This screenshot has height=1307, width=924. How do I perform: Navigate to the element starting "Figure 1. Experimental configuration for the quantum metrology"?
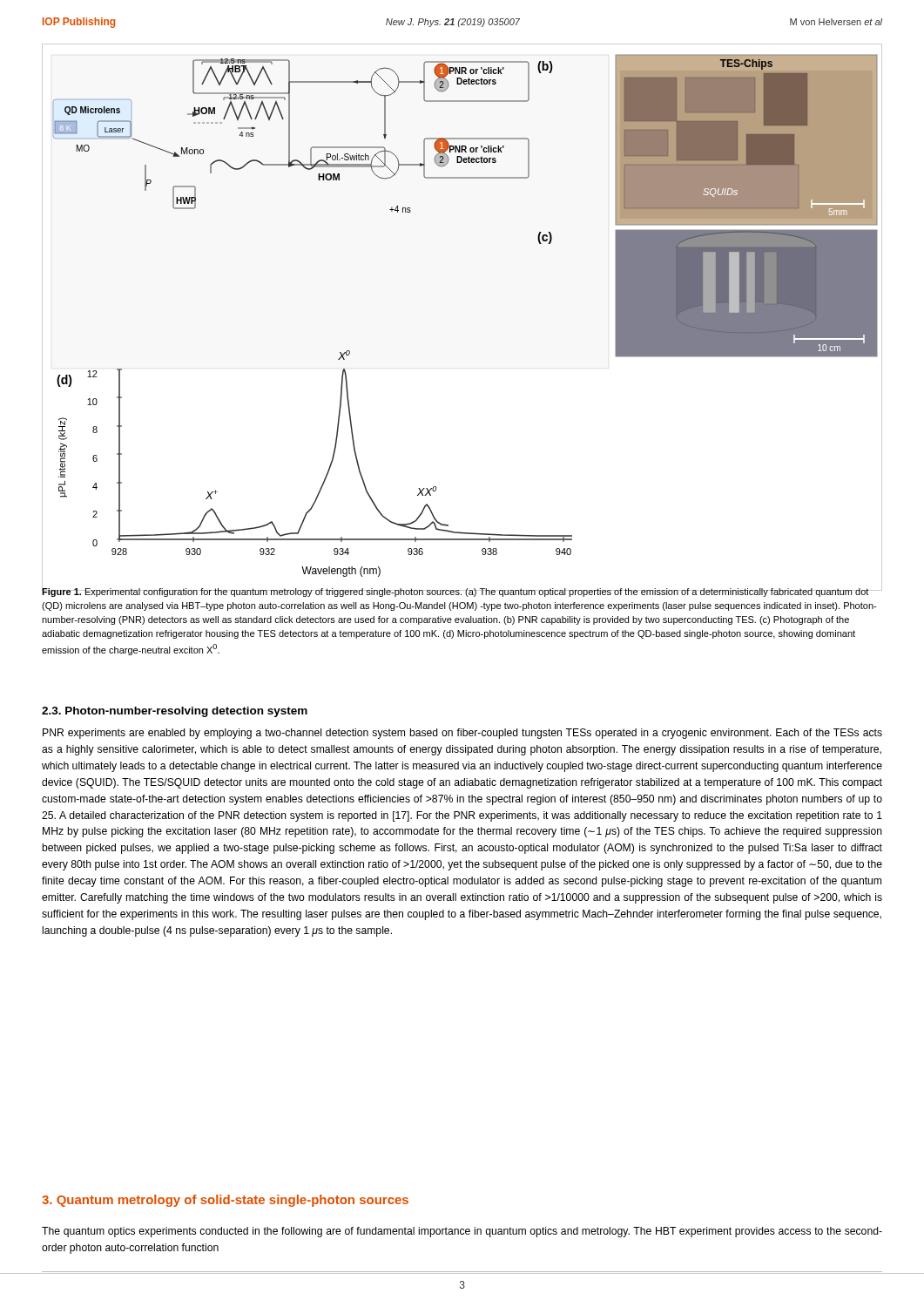pos(459,621)
